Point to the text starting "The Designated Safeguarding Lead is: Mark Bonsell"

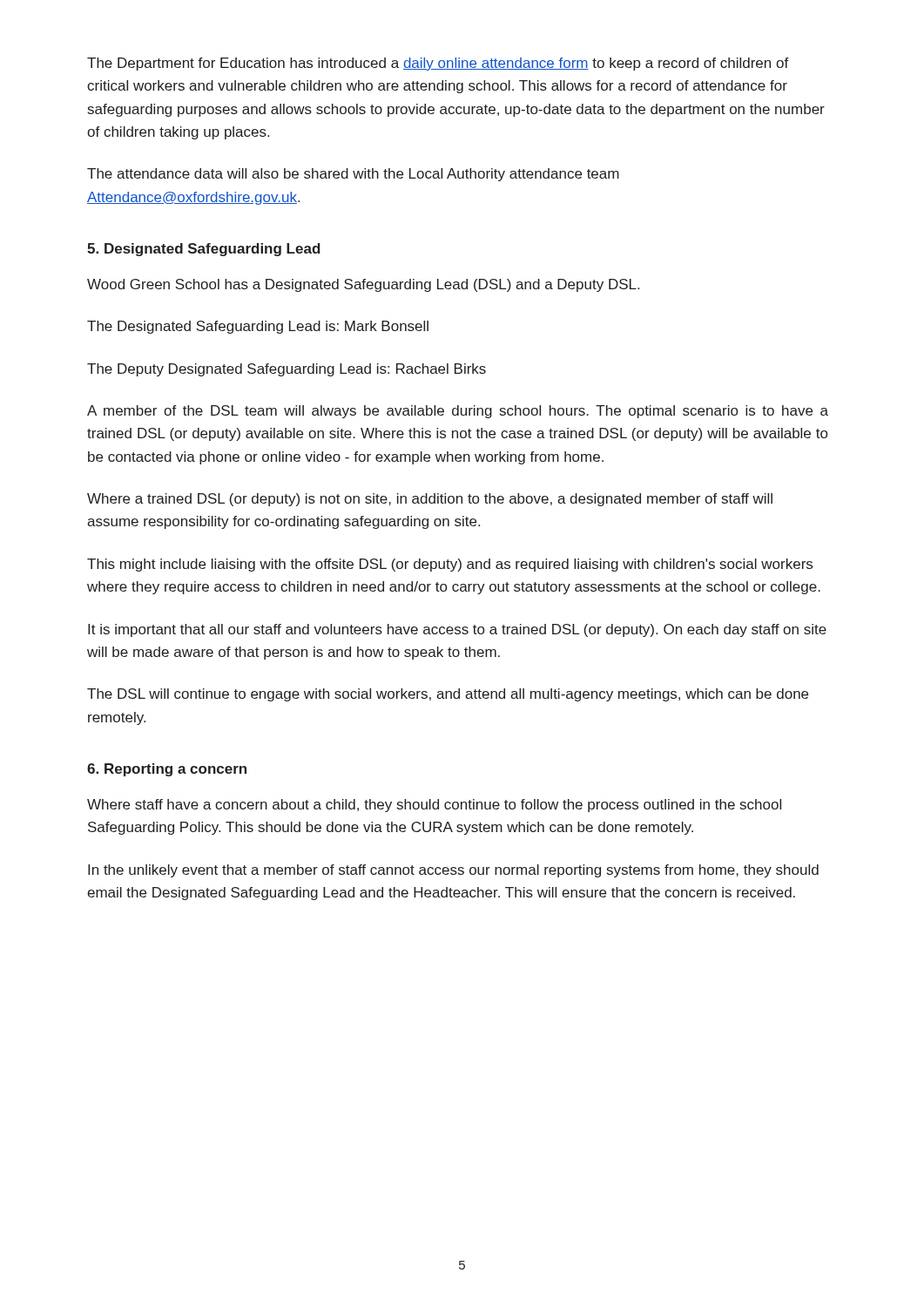click(x=258, y=327)
